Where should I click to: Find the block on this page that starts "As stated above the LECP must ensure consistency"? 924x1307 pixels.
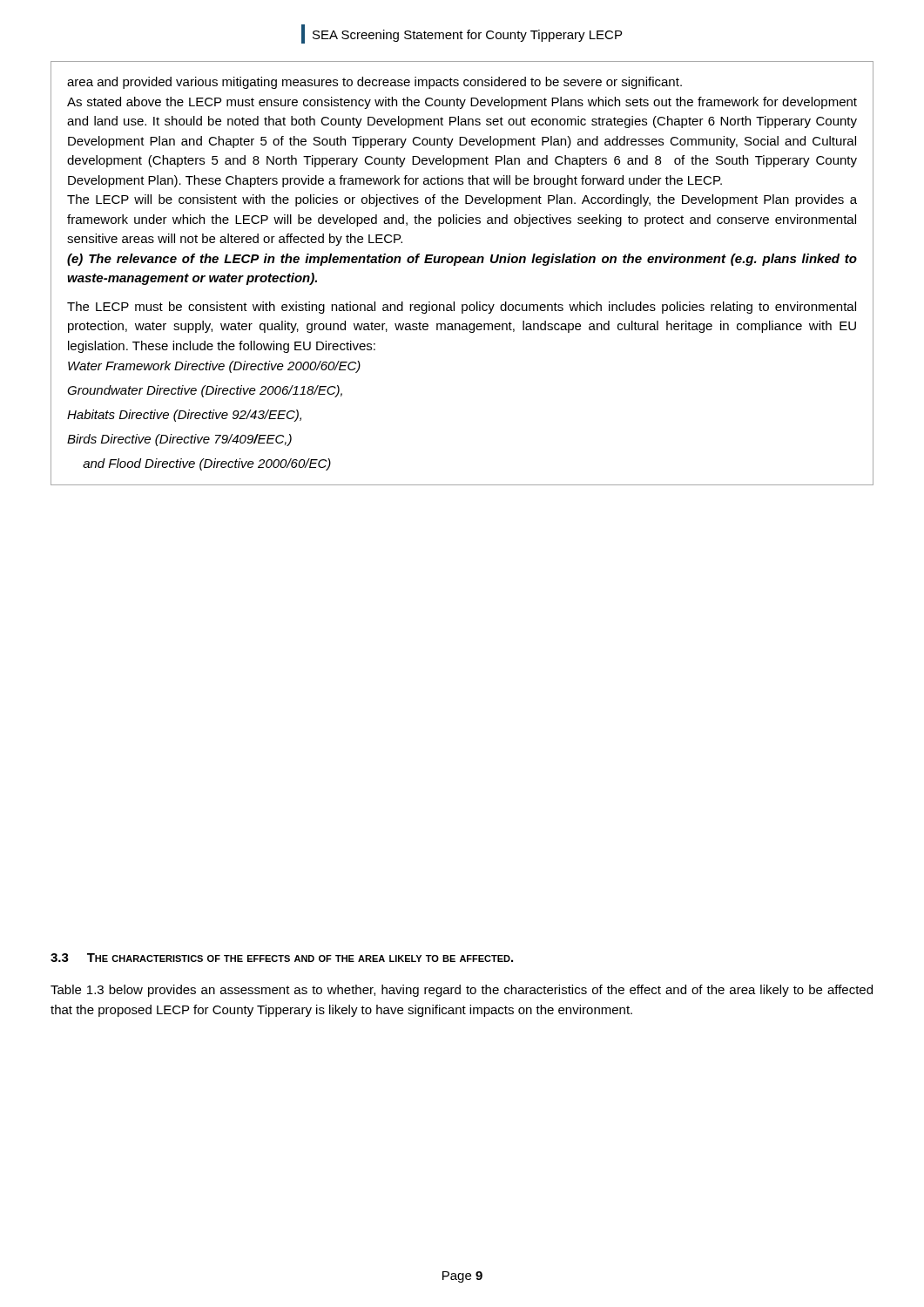(x=462, y=141)
